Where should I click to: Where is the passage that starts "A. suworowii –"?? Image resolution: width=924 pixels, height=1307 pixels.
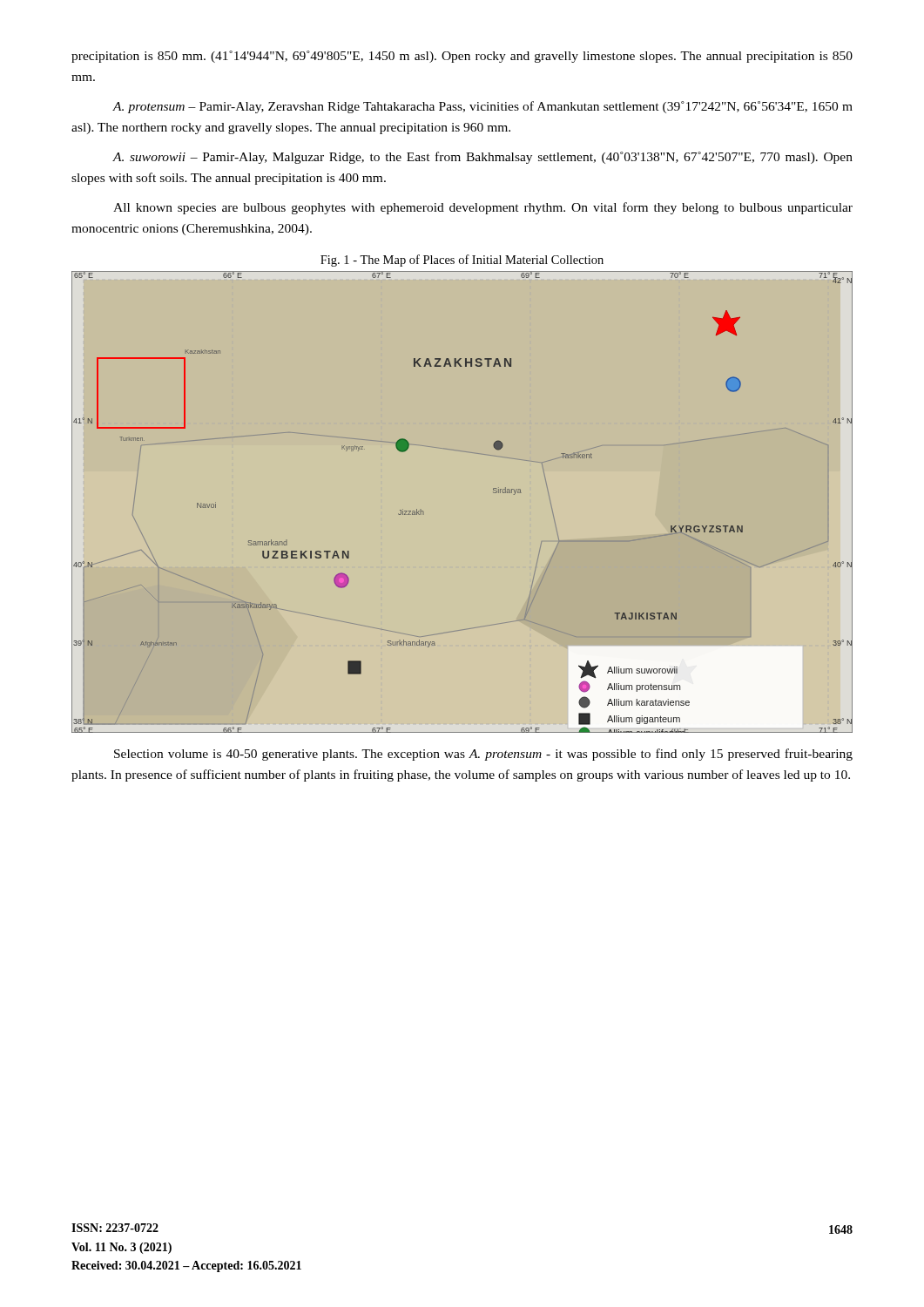[462, 167]
